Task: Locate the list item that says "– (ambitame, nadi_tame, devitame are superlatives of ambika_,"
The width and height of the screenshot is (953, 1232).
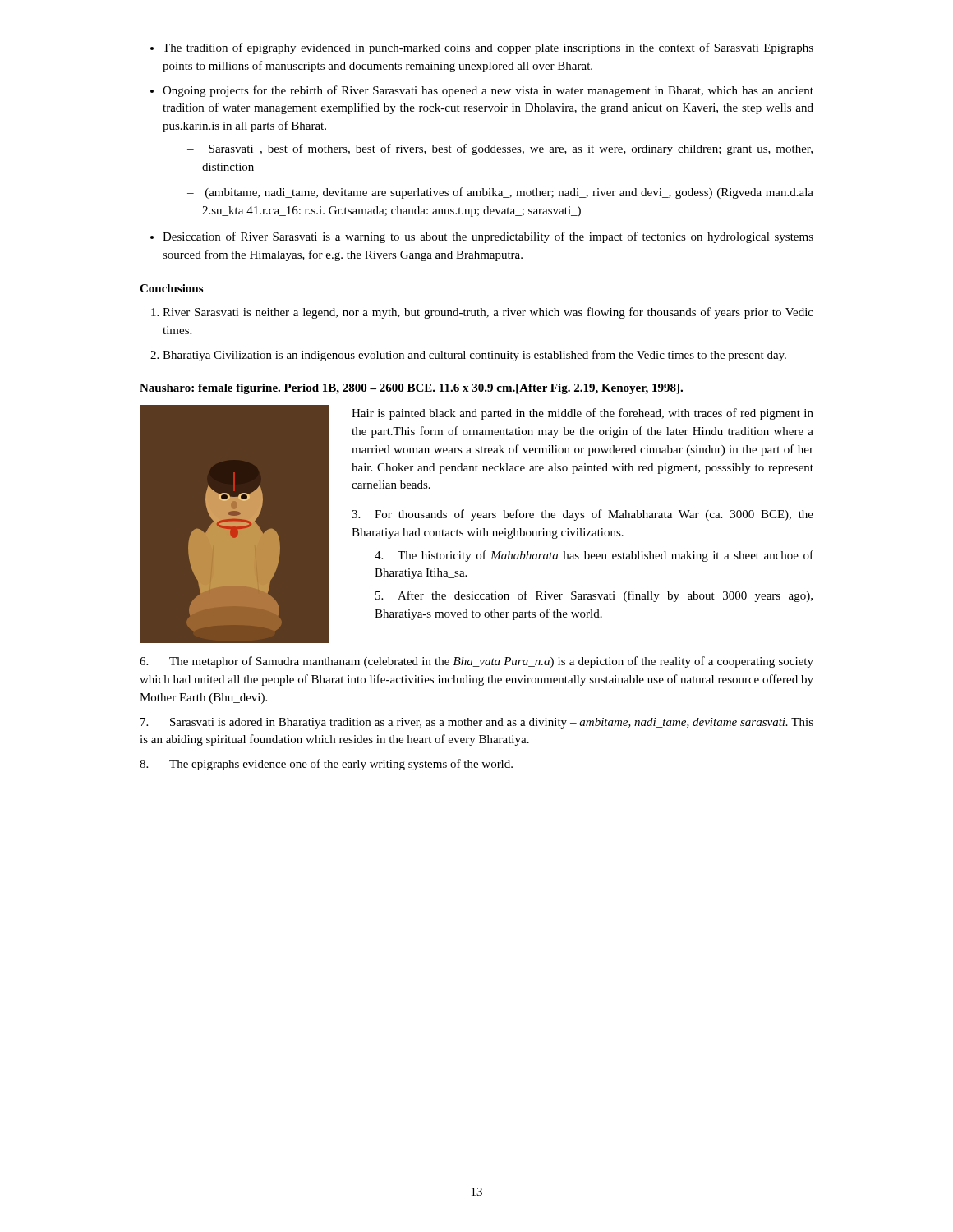Action: [x=500, y=201]
